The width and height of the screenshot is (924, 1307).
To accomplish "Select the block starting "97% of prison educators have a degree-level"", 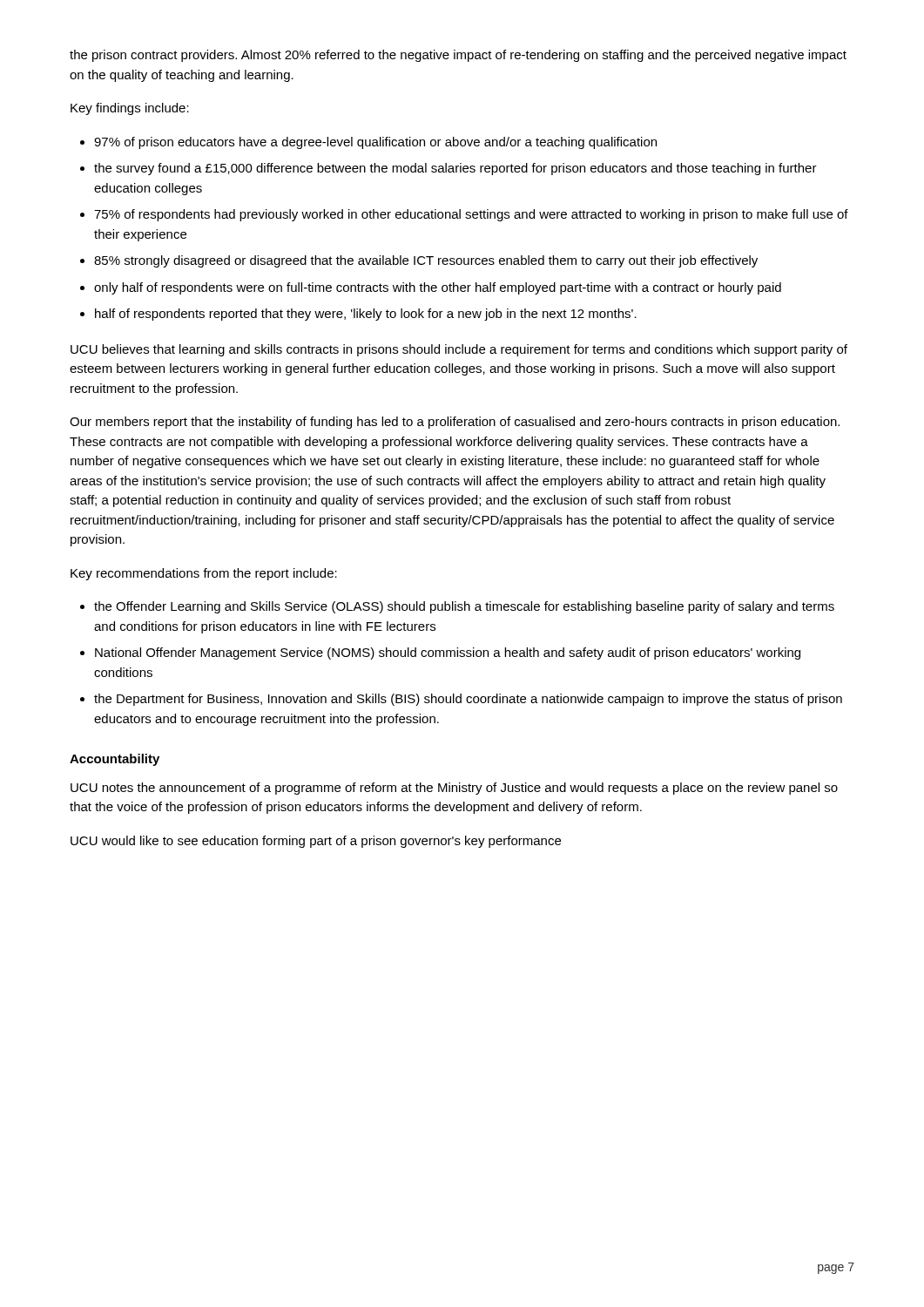I will pyautogui.click(x=376, y=141).
